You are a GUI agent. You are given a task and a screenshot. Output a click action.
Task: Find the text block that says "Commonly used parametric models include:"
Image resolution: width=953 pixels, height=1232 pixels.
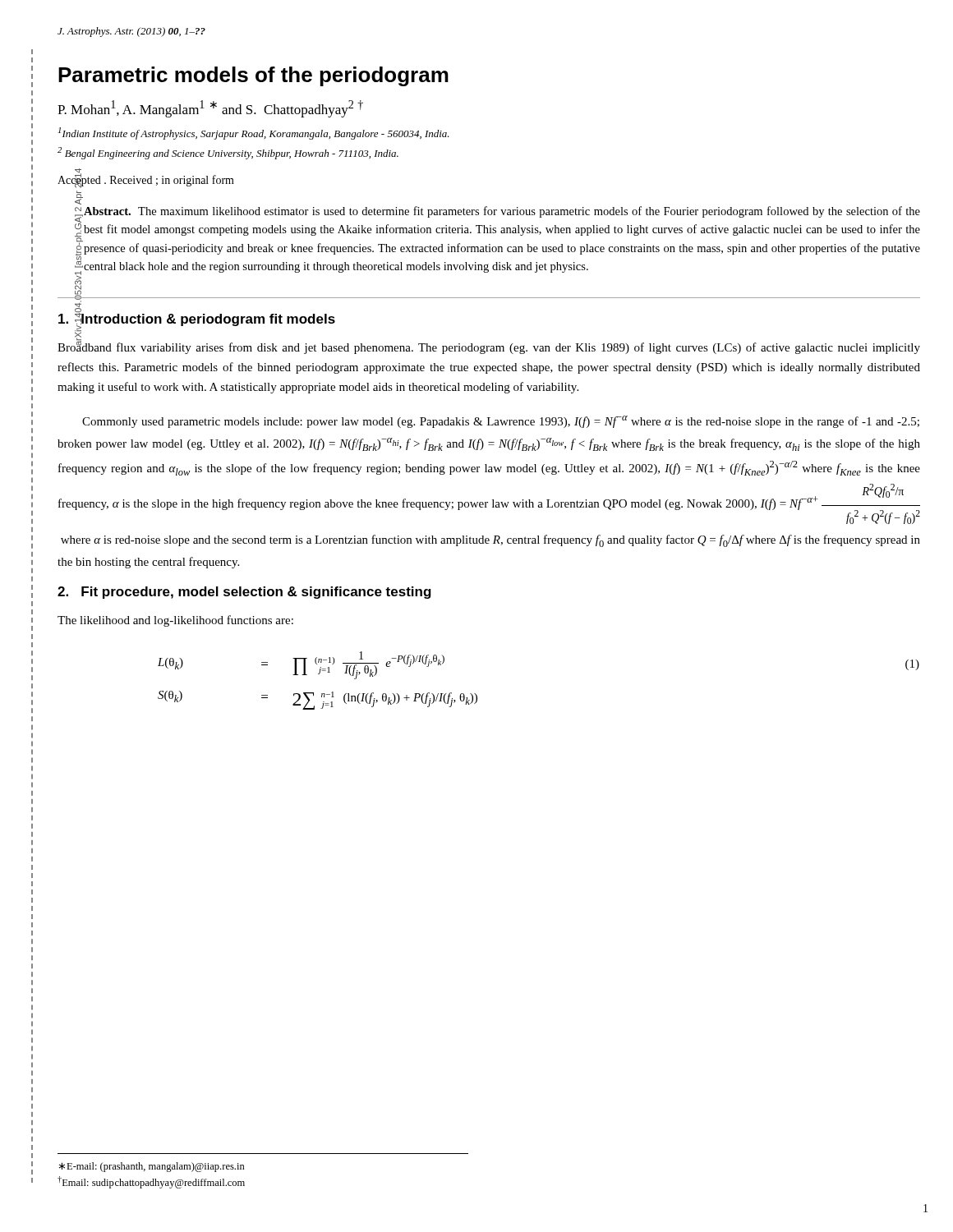tap(489, 490)
